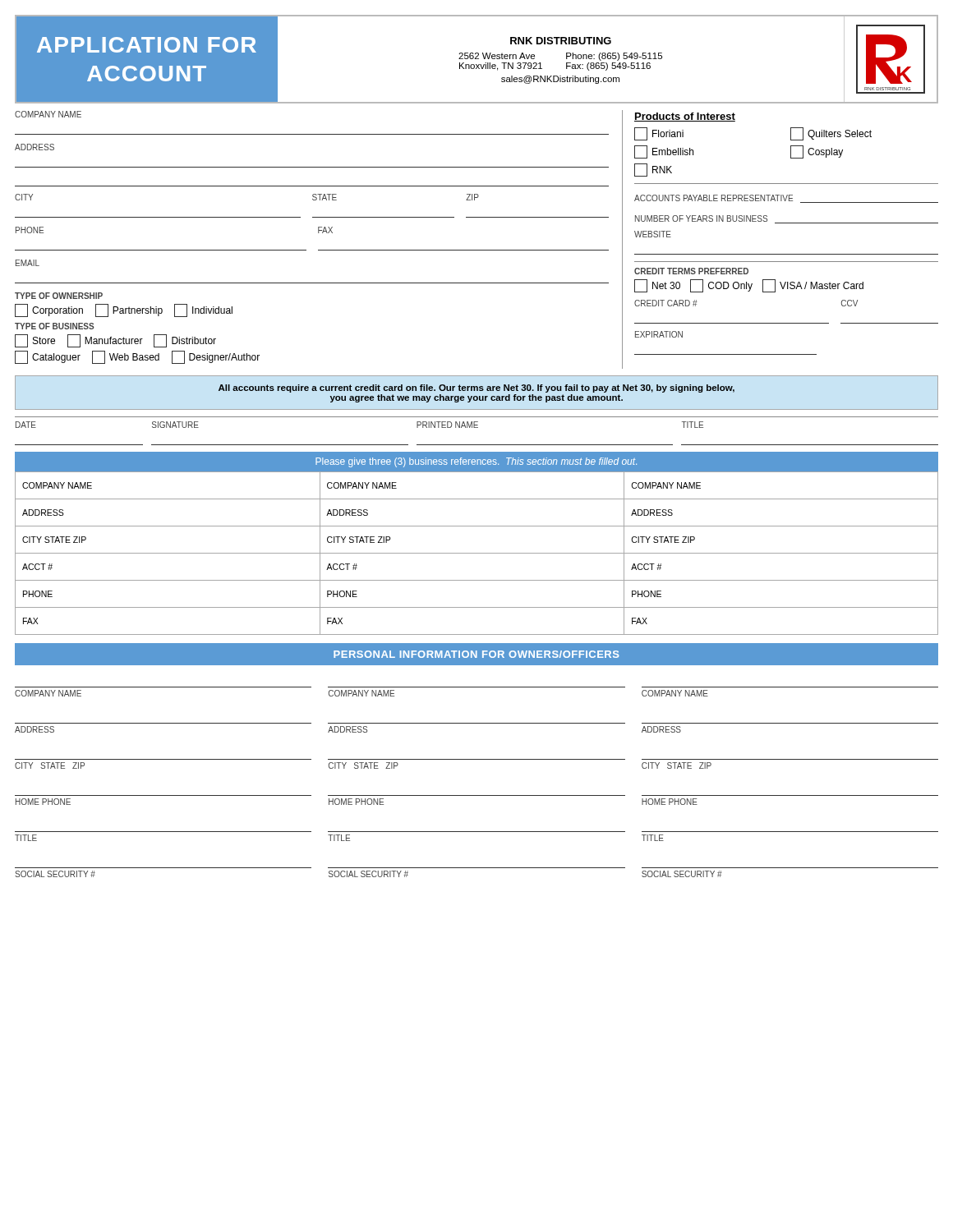953x1232 pixels.
Task: Click on the text block that reads "Company Name Company"
Action: tap(476, 685)
